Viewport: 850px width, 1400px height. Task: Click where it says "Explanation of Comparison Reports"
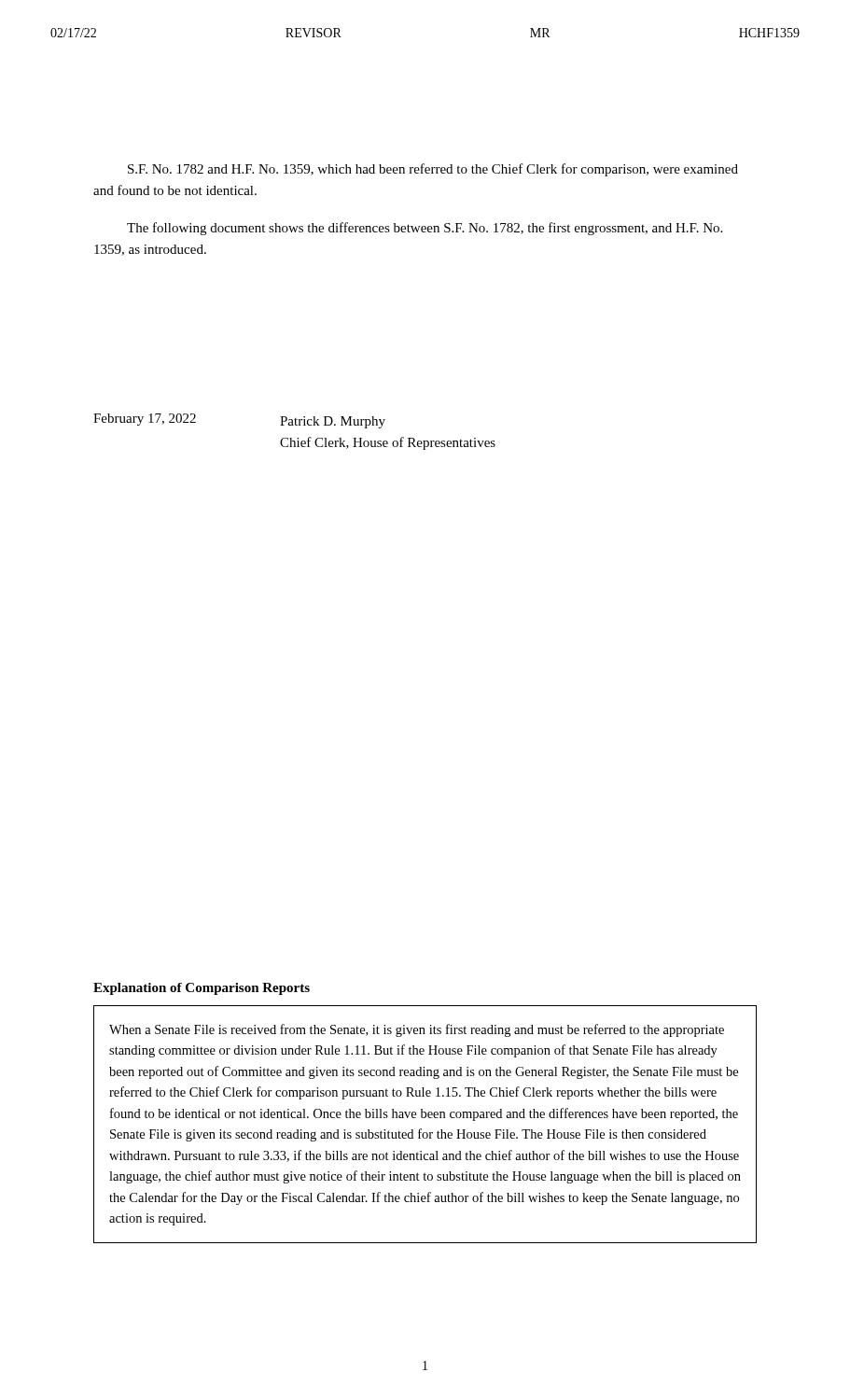coord(202,987)
